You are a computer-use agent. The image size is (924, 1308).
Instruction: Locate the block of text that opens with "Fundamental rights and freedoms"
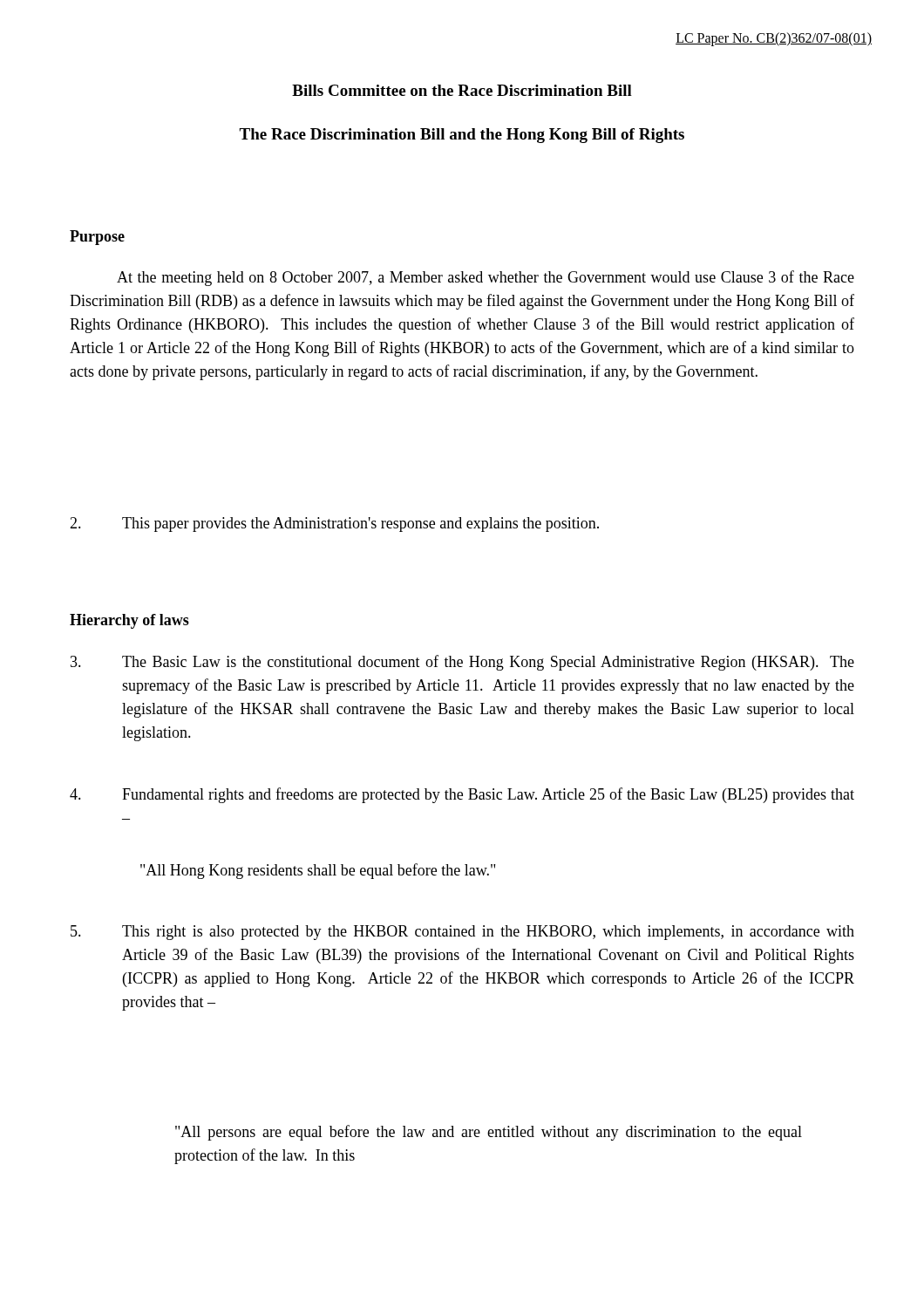[x=462, y=807]
